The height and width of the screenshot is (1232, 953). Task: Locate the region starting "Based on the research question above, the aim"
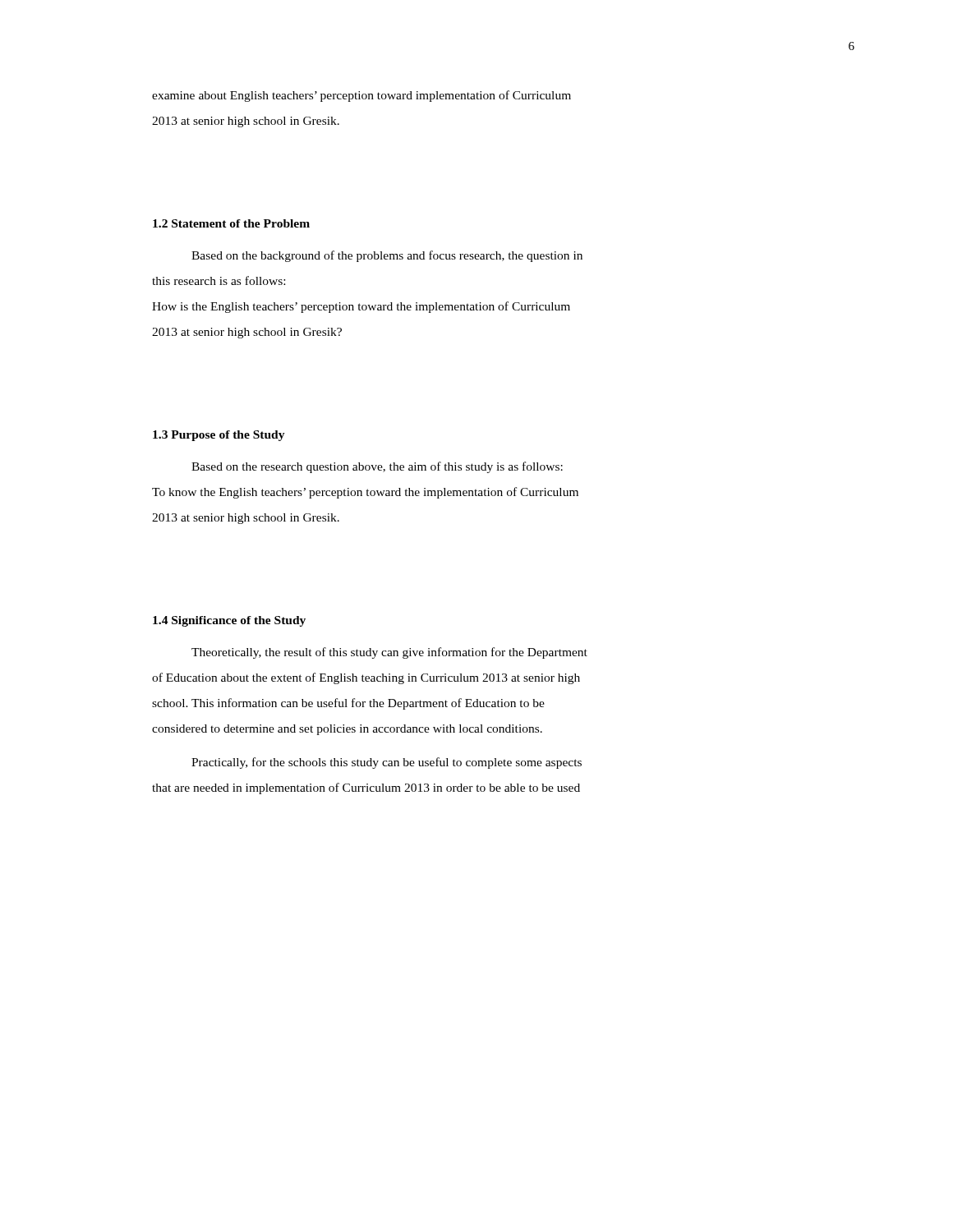pyautogui.click(x=377, y=466)
